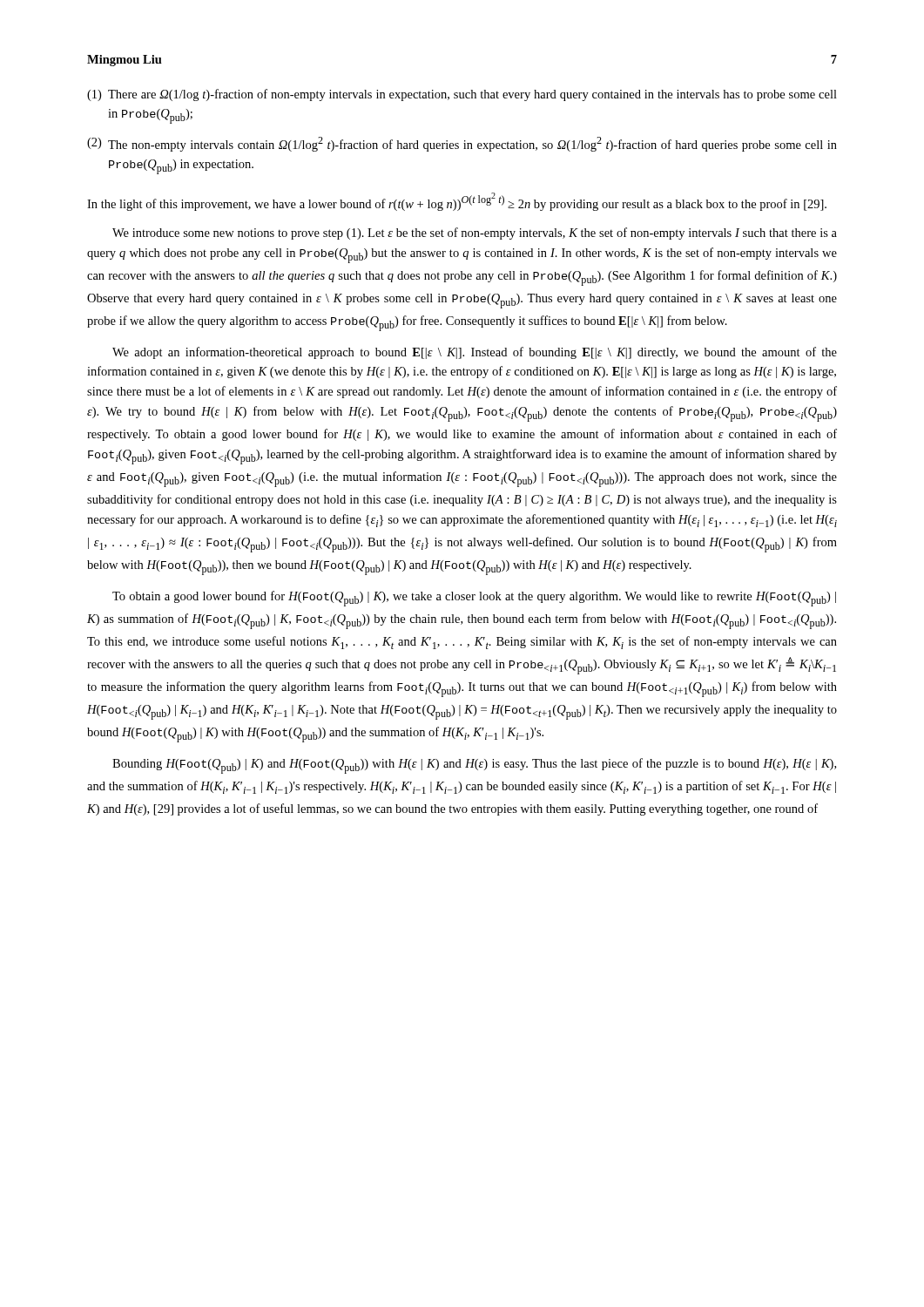
Task: Find the passage starting "In the light of this improvement, we"
Action: click(457, 201)
